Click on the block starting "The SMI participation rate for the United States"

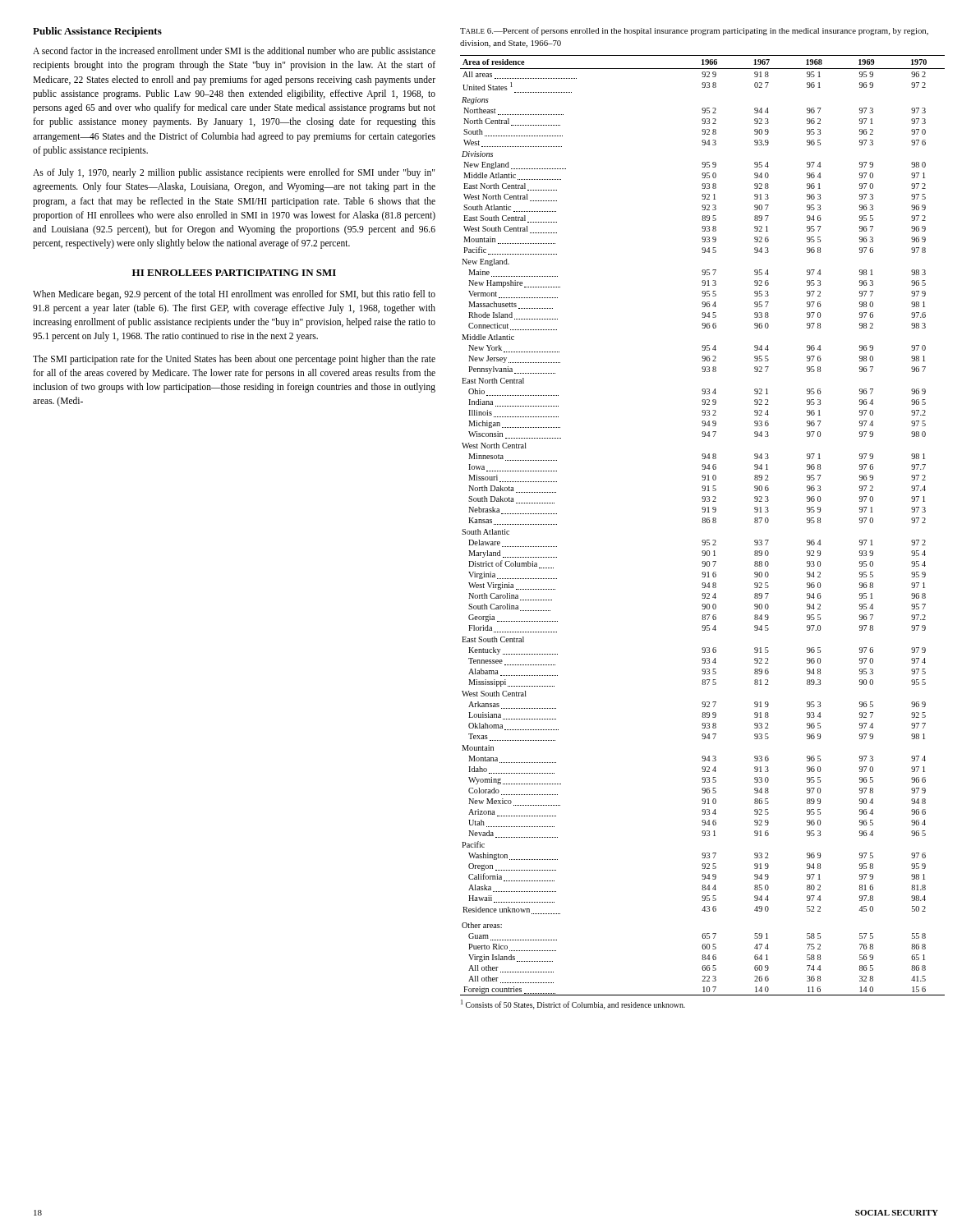click(234, 380)
